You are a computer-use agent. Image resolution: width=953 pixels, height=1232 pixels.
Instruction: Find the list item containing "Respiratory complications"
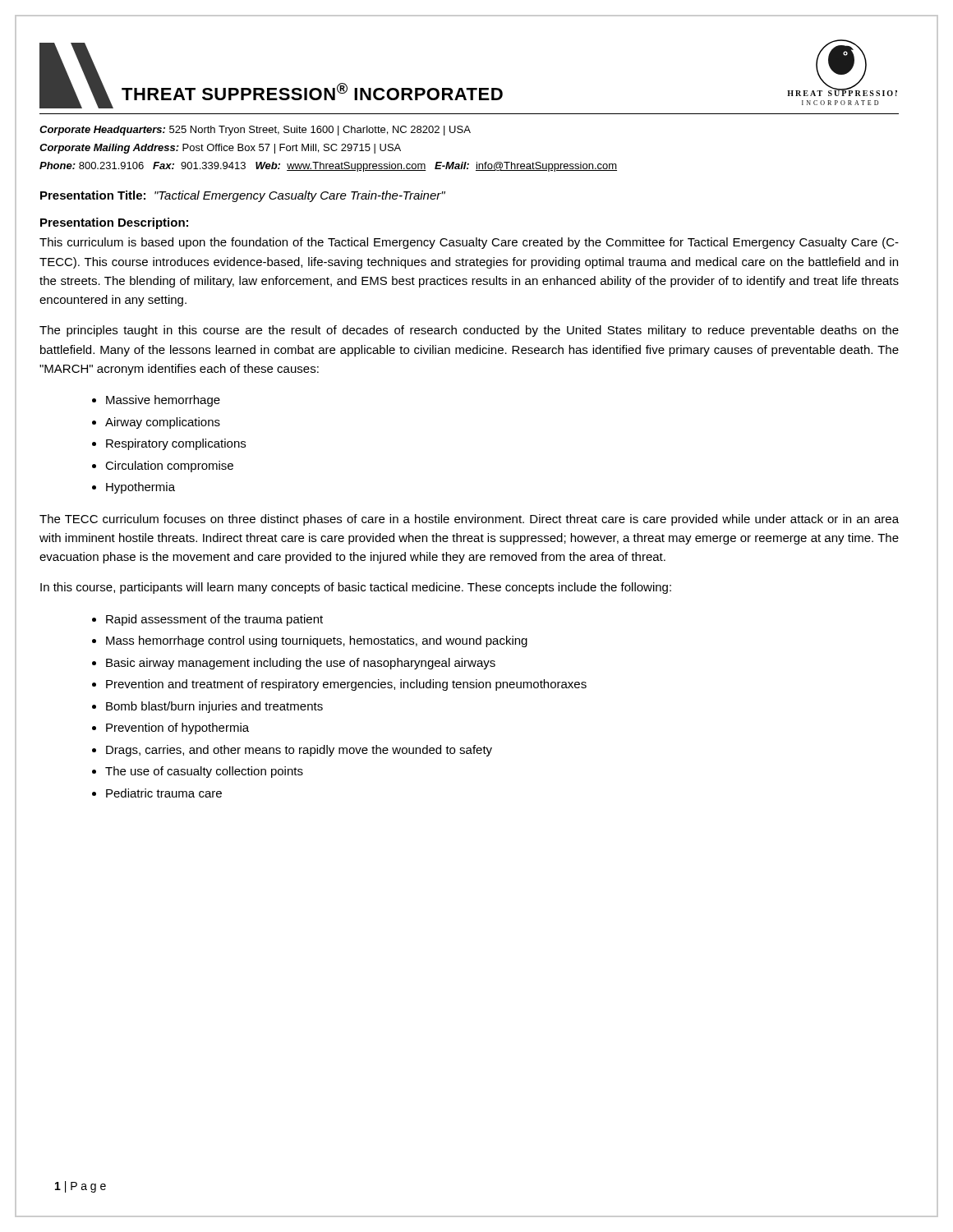pos(176,443)
